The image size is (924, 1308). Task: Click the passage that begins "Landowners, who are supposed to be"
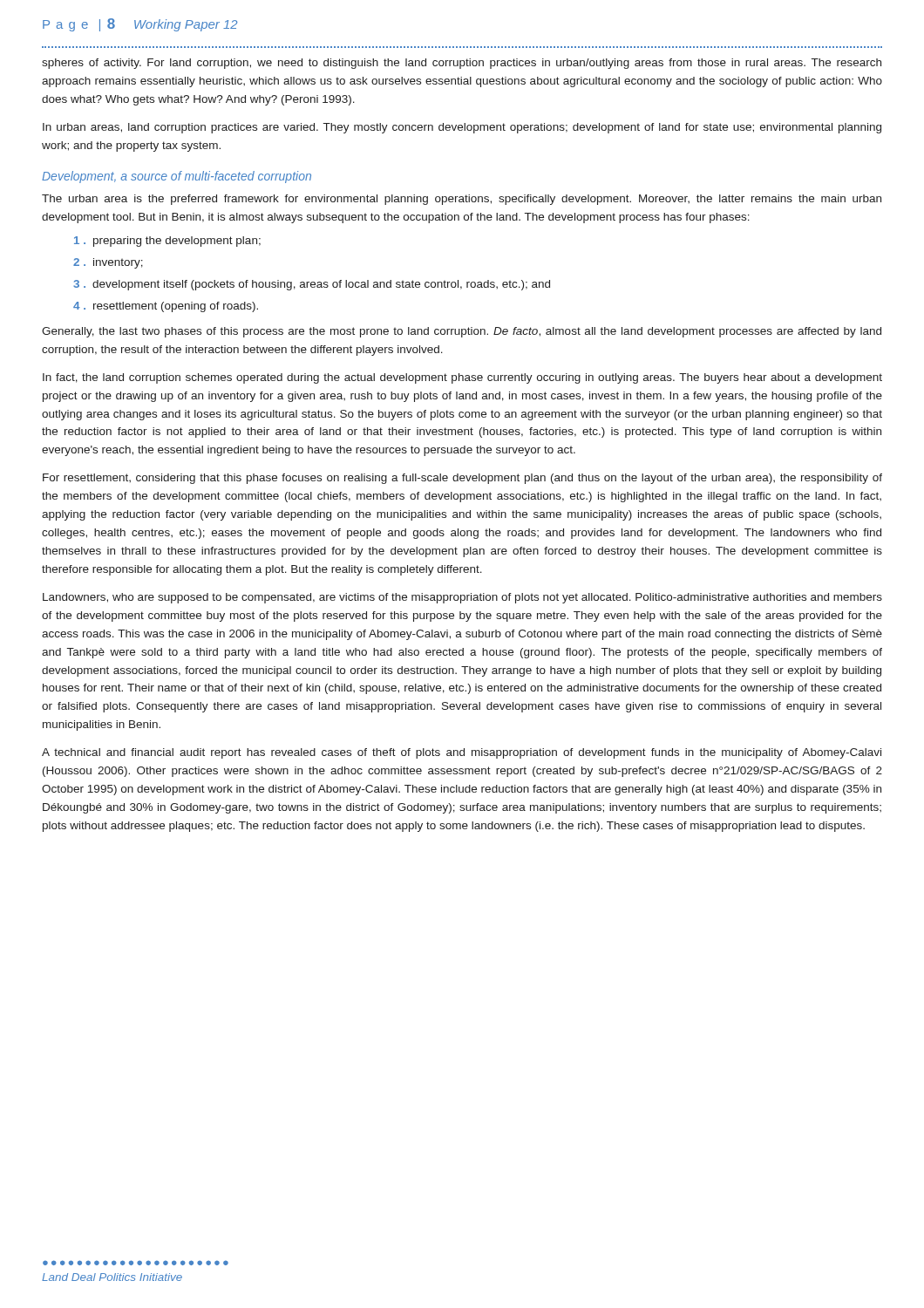tap(462, 661)
